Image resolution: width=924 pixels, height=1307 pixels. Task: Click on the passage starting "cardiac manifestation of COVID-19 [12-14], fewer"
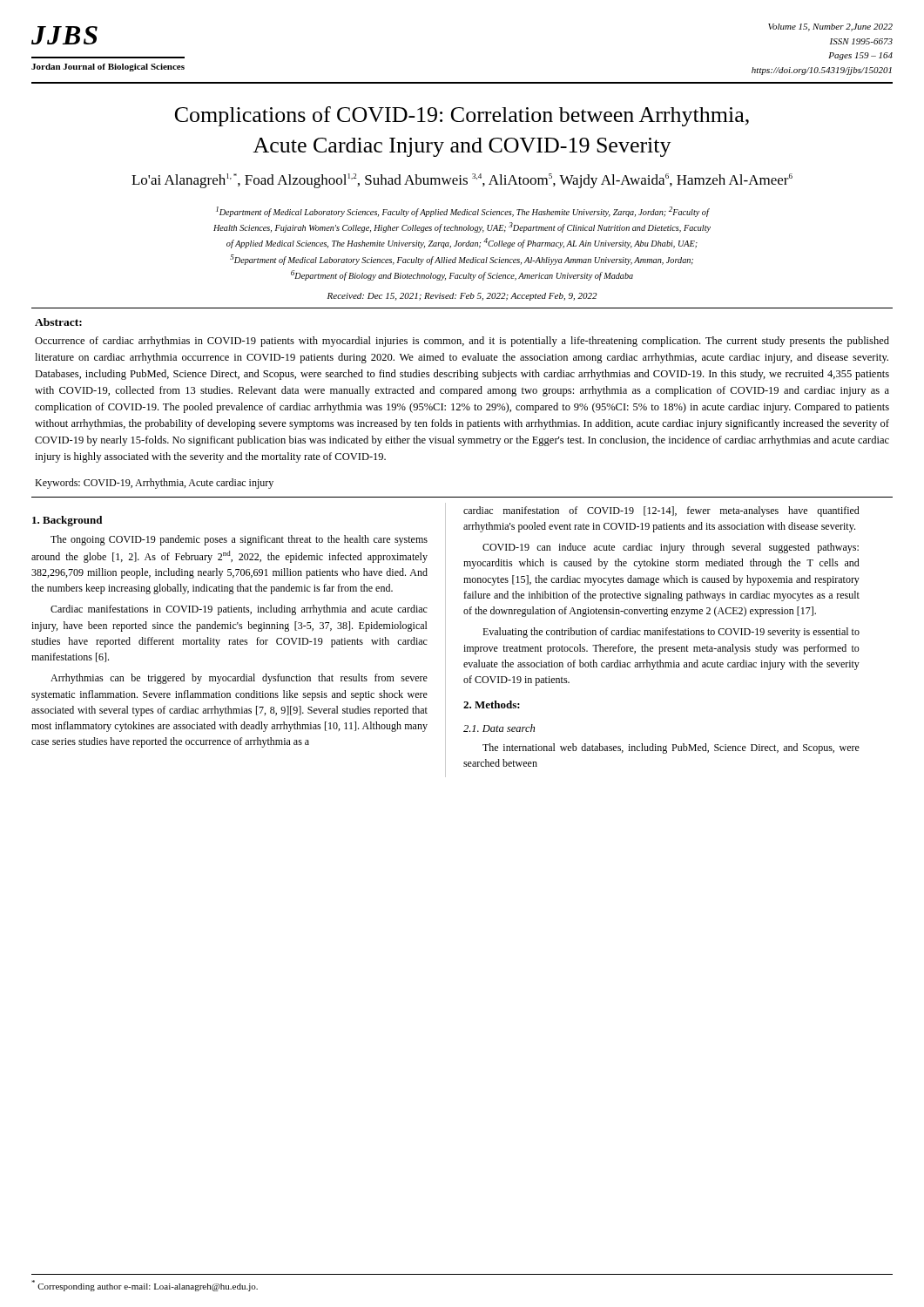click(661, 518)
